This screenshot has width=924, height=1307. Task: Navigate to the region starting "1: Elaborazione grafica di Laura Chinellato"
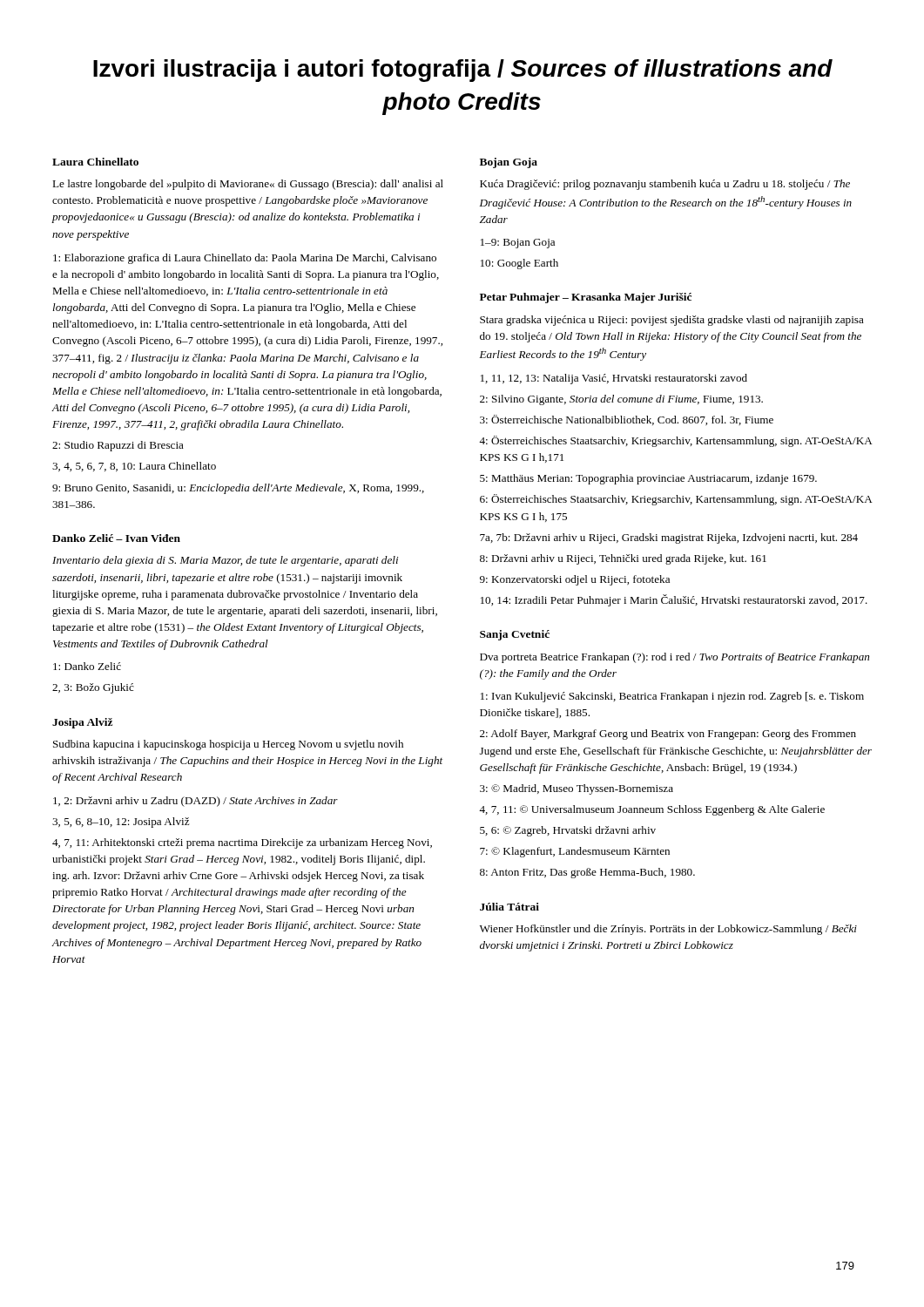click(x=248, y=381)
